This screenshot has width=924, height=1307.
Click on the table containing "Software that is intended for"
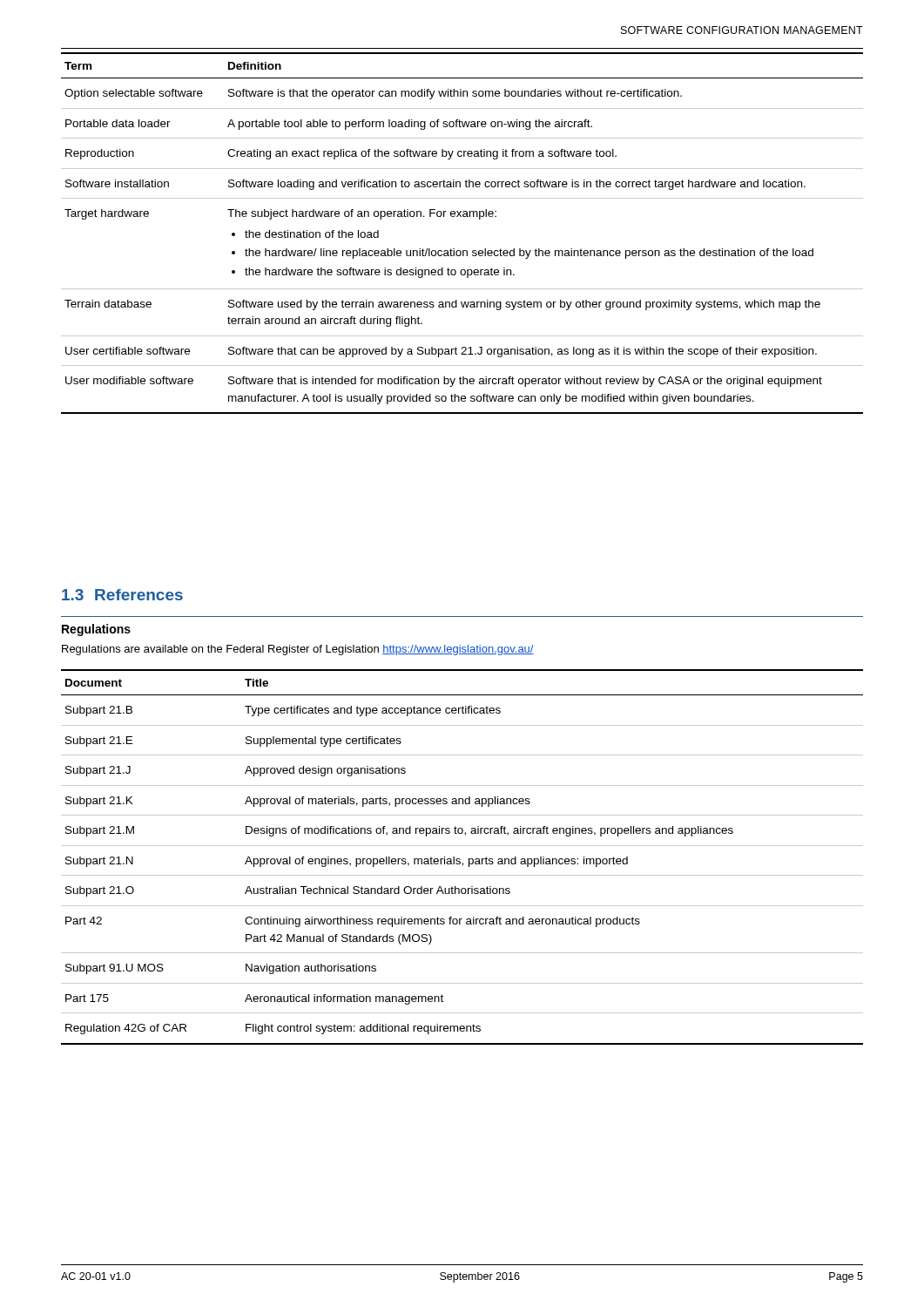462,233
